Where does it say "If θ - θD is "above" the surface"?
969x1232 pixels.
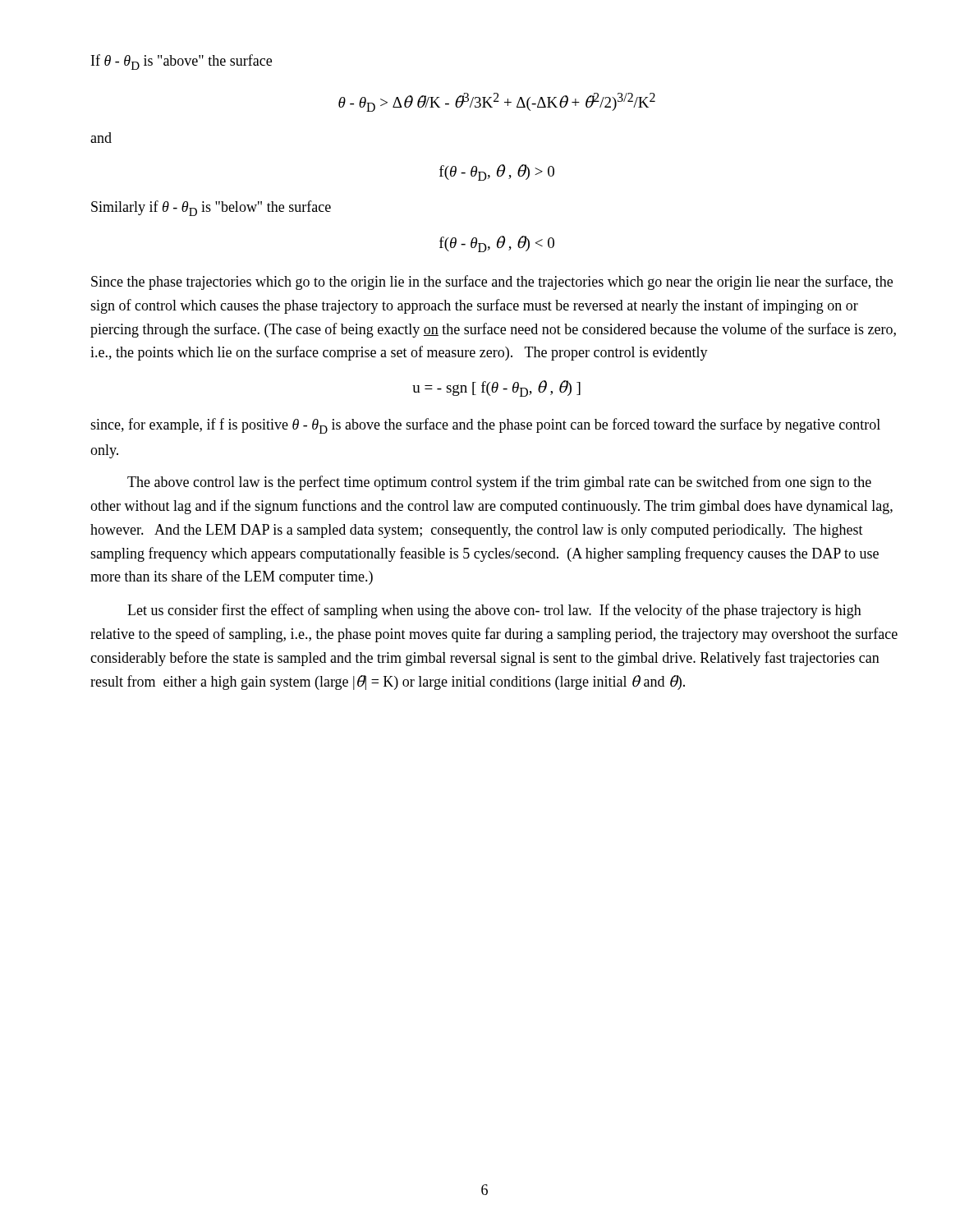pyautogui.click(x=181, y=62)
